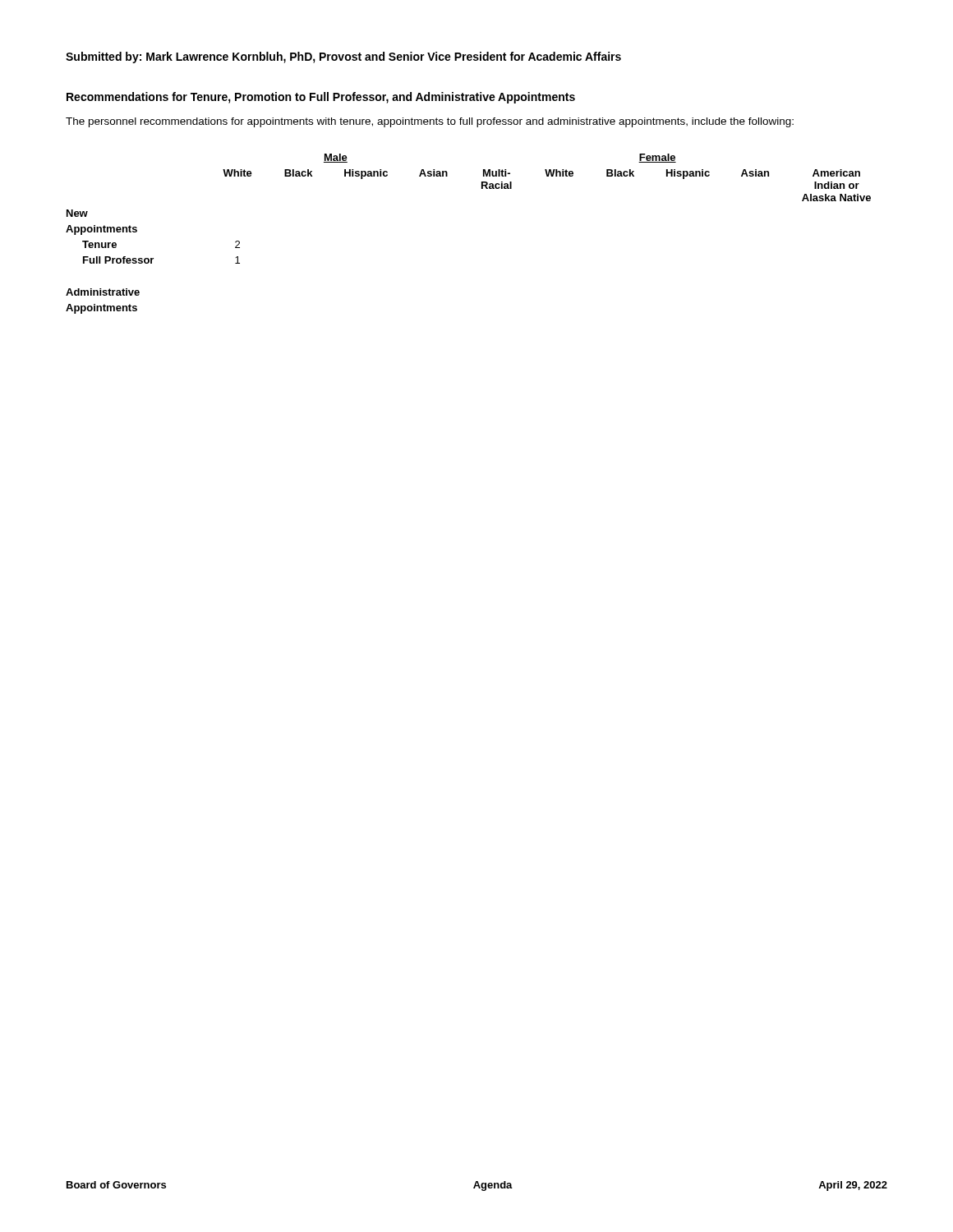Locate the block of text that opens with "The personnel recommendations for appointments with"

coord(430,121)
